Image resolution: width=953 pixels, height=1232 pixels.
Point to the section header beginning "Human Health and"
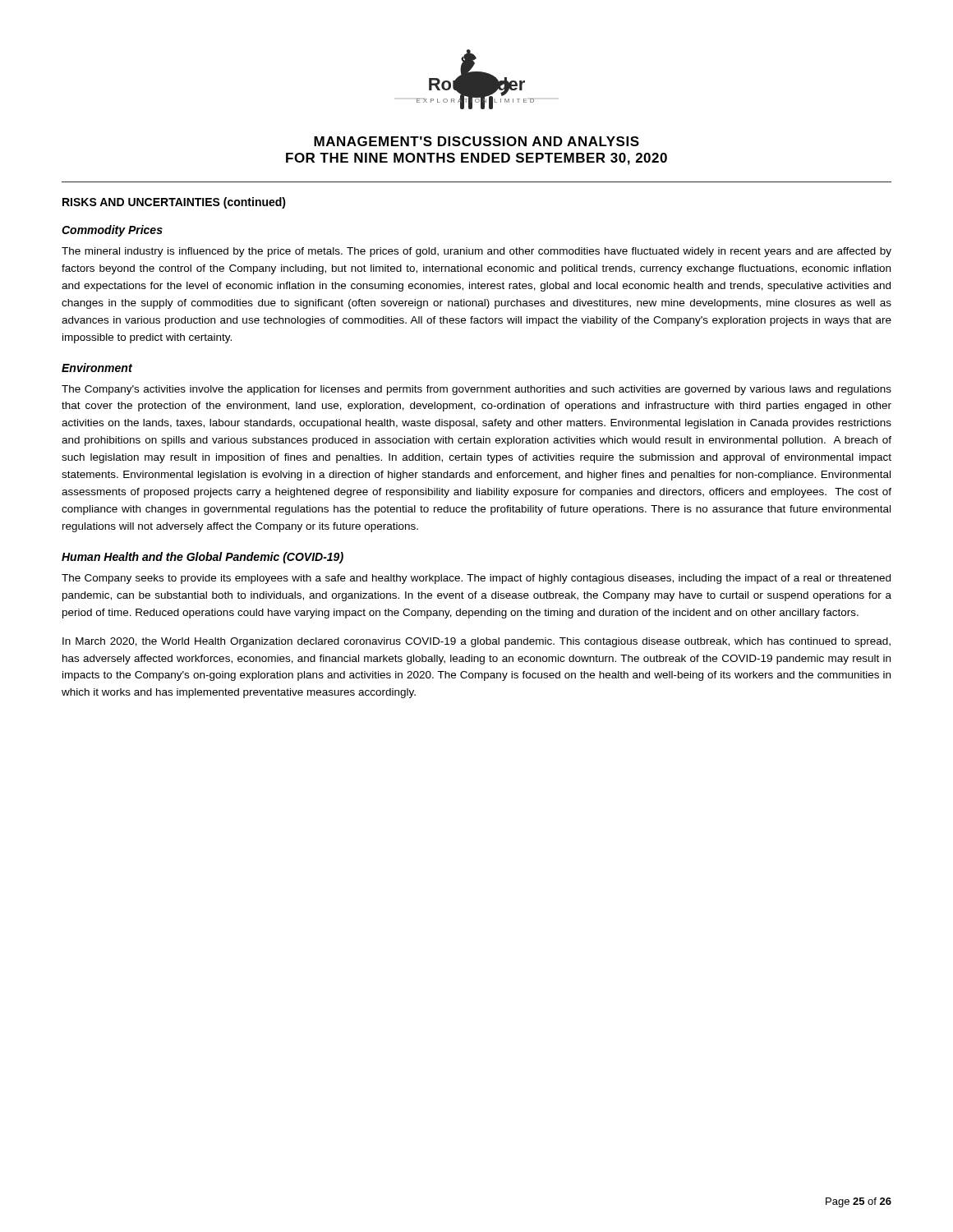(x=203, y=557)
